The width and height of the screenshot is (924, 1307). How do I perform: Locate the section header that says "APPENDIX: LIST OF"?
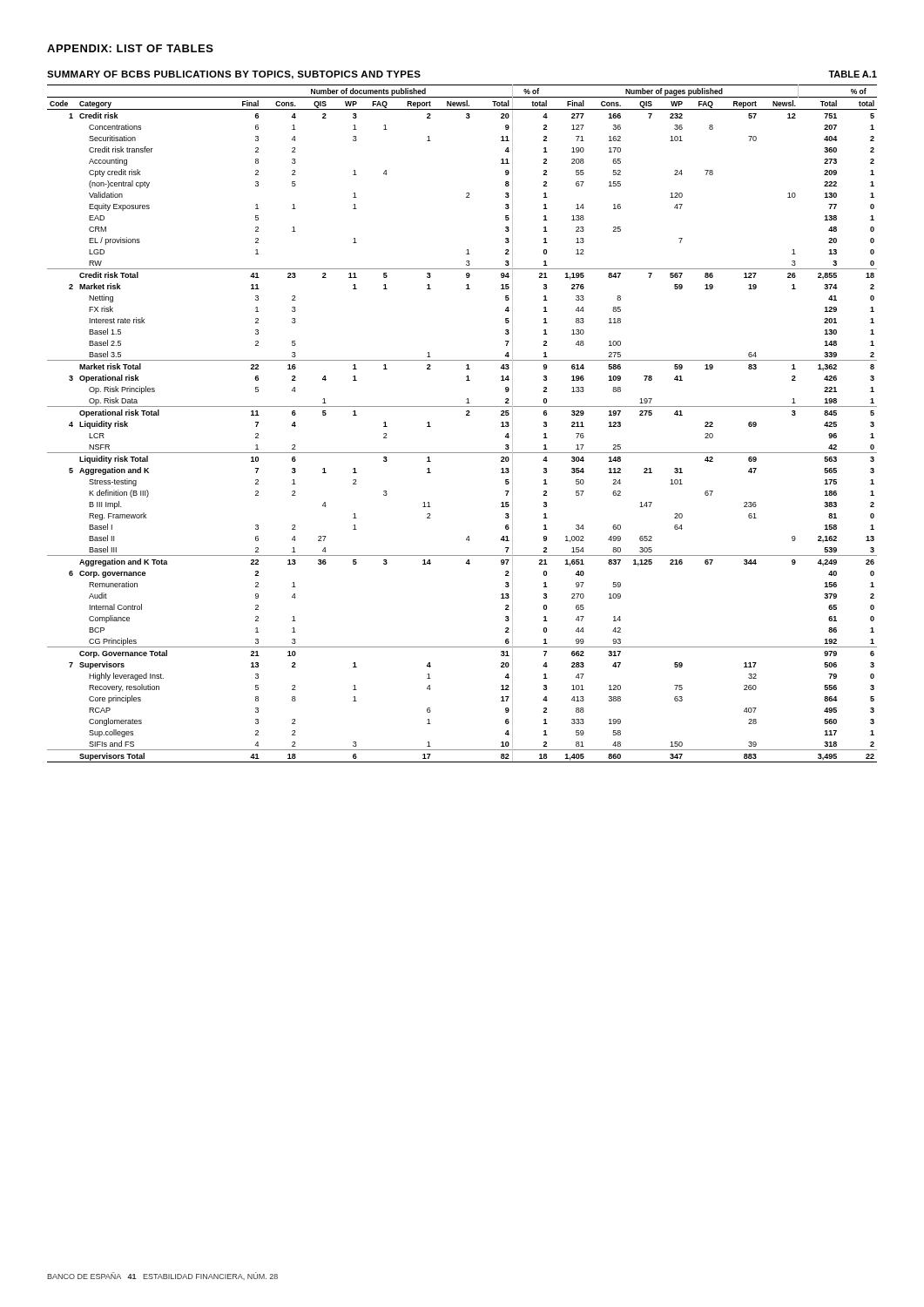point(130,48)
